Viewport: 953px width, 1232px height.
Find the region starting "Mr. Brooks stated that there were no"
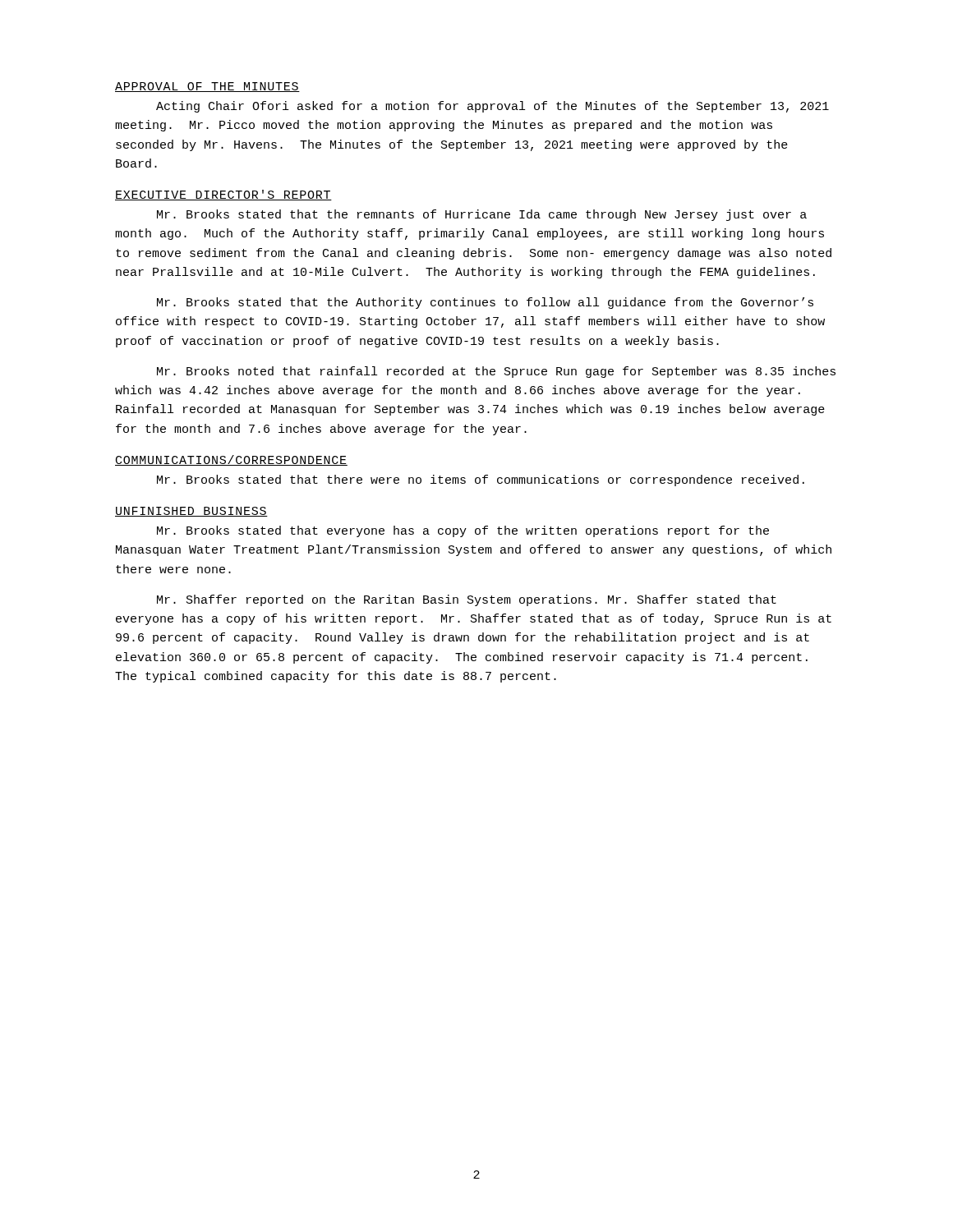point(476,481)
